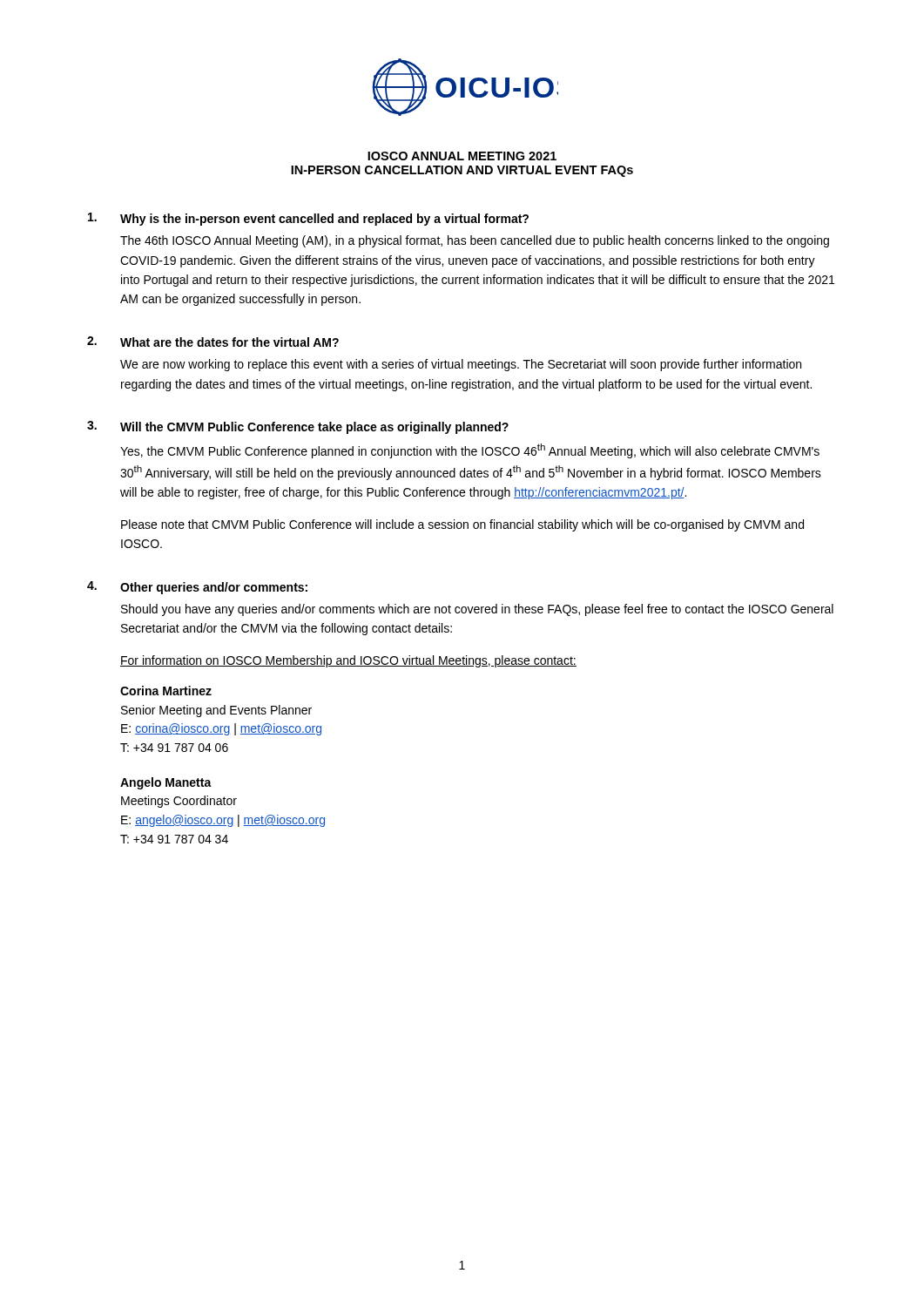
Task: Click the passage that begins "Why is the in-person event"
Action: click(308, 219)
